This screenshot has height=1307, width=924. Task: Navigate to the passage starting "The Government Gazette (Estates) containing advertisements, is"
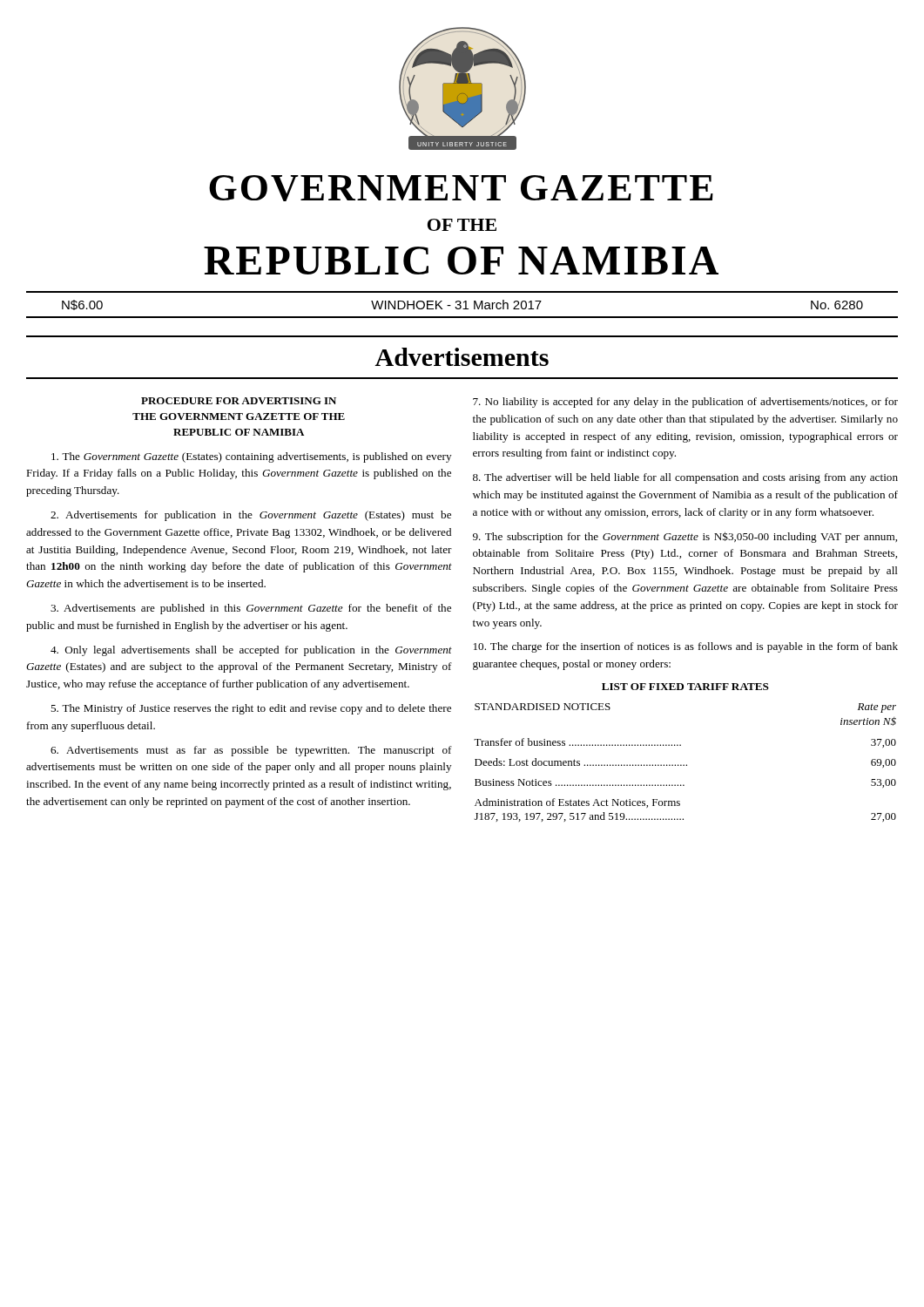[239, 473]
